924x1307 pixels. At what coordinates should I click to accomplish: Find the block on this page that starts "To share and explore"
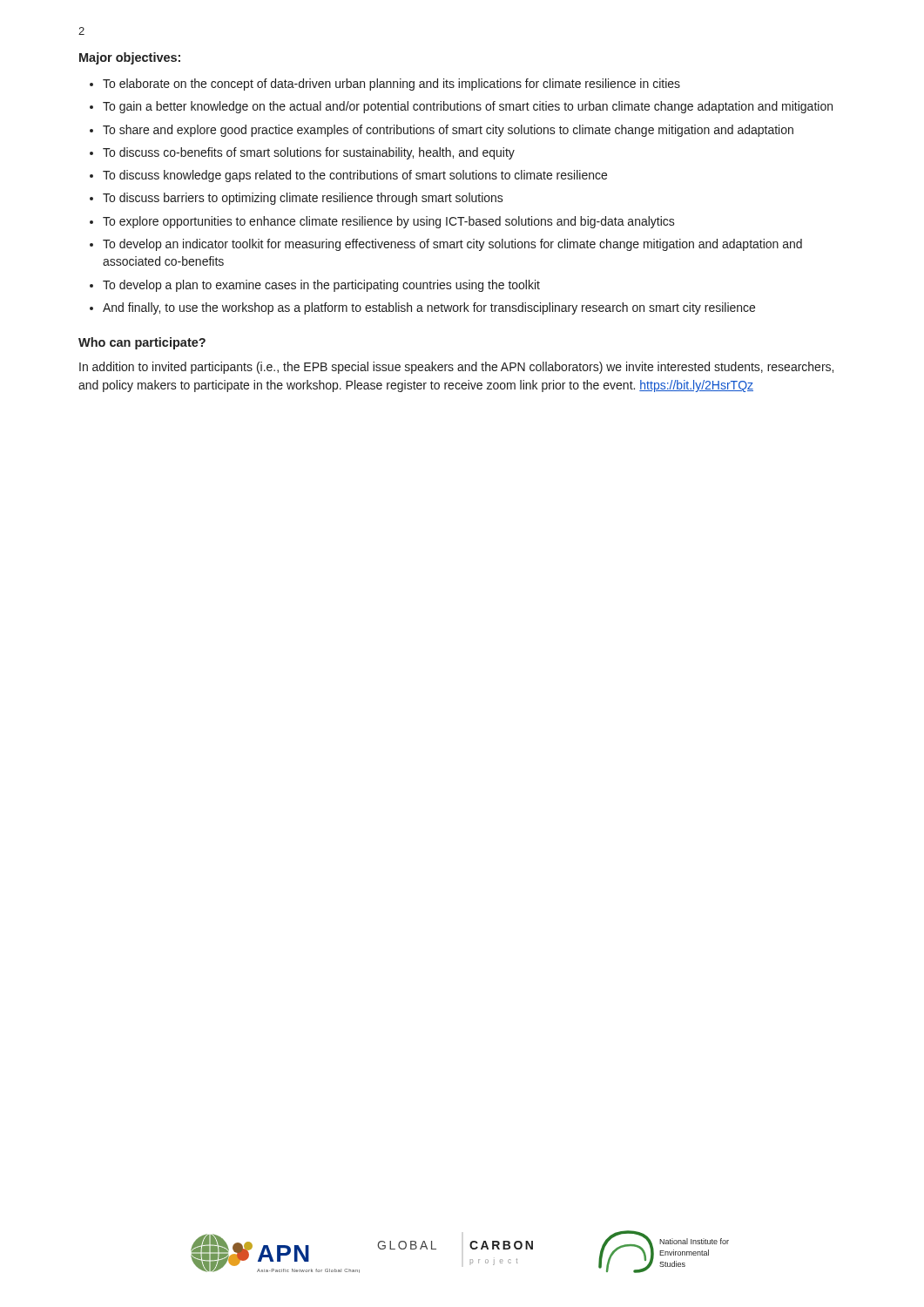point(448,129)
